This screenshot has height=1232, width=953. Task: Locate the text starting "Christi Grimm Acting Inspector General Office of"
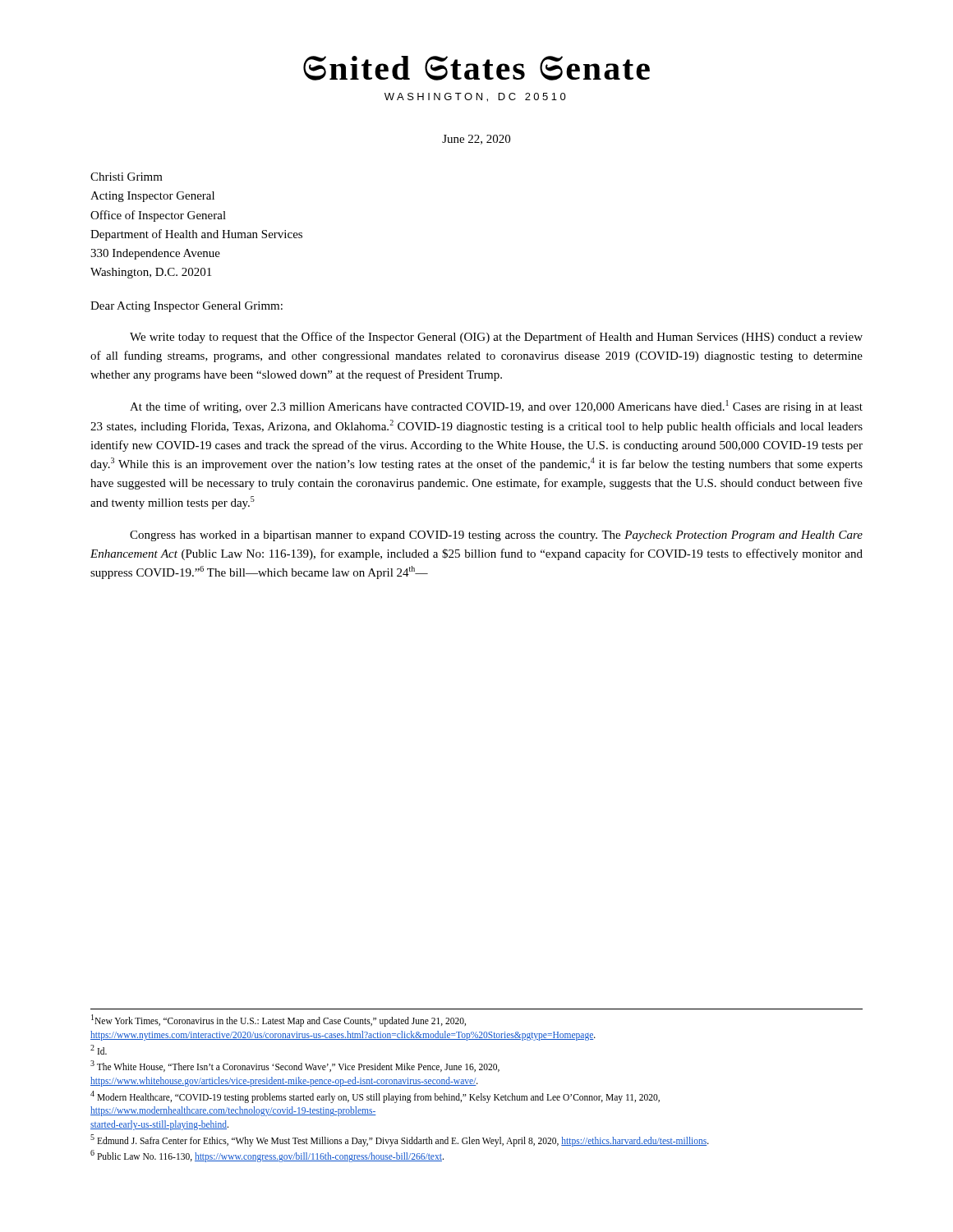click(197, 224)
